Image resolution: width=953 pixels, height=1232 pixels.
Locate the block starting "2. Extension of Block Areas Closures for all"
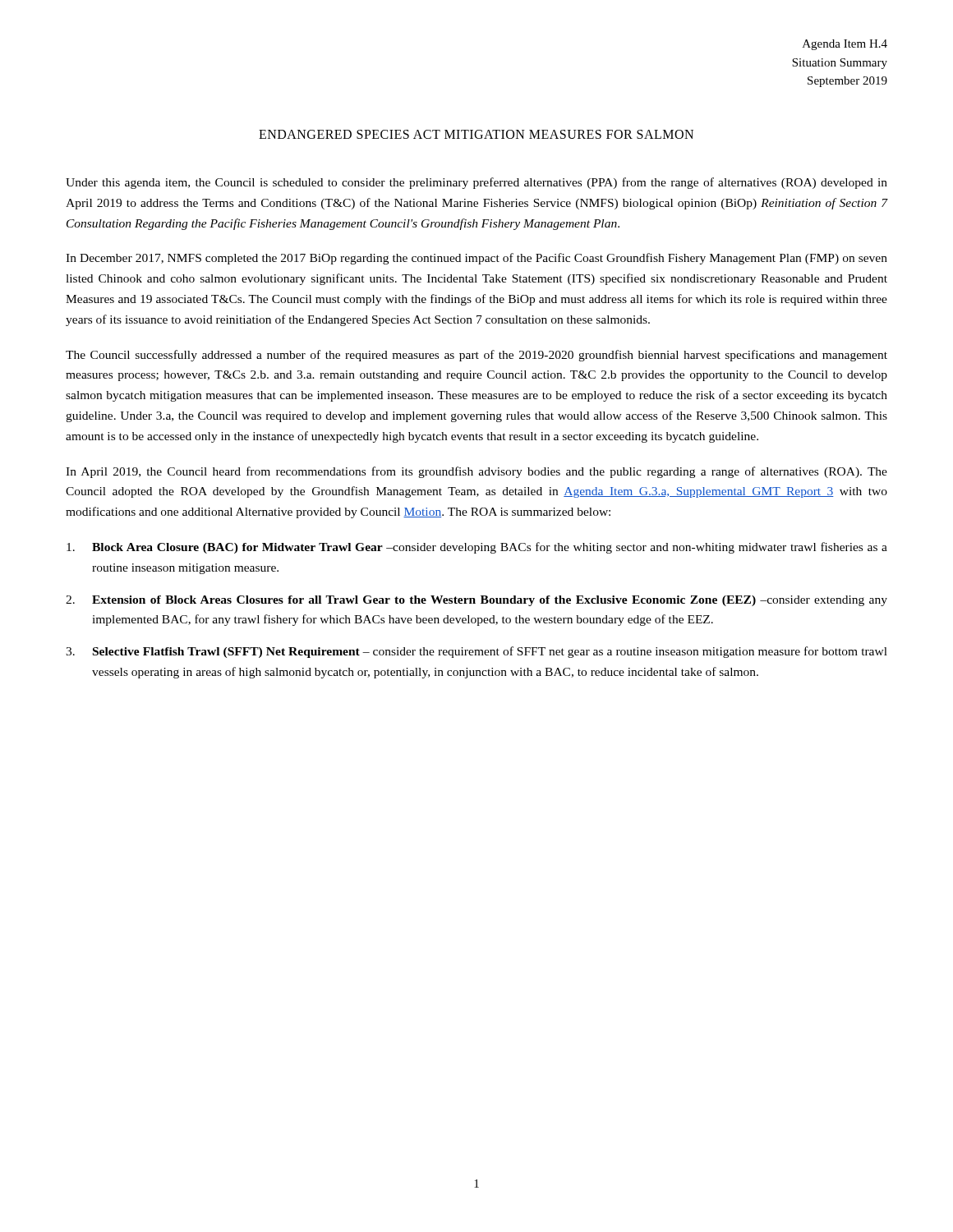tap(476, 610)
